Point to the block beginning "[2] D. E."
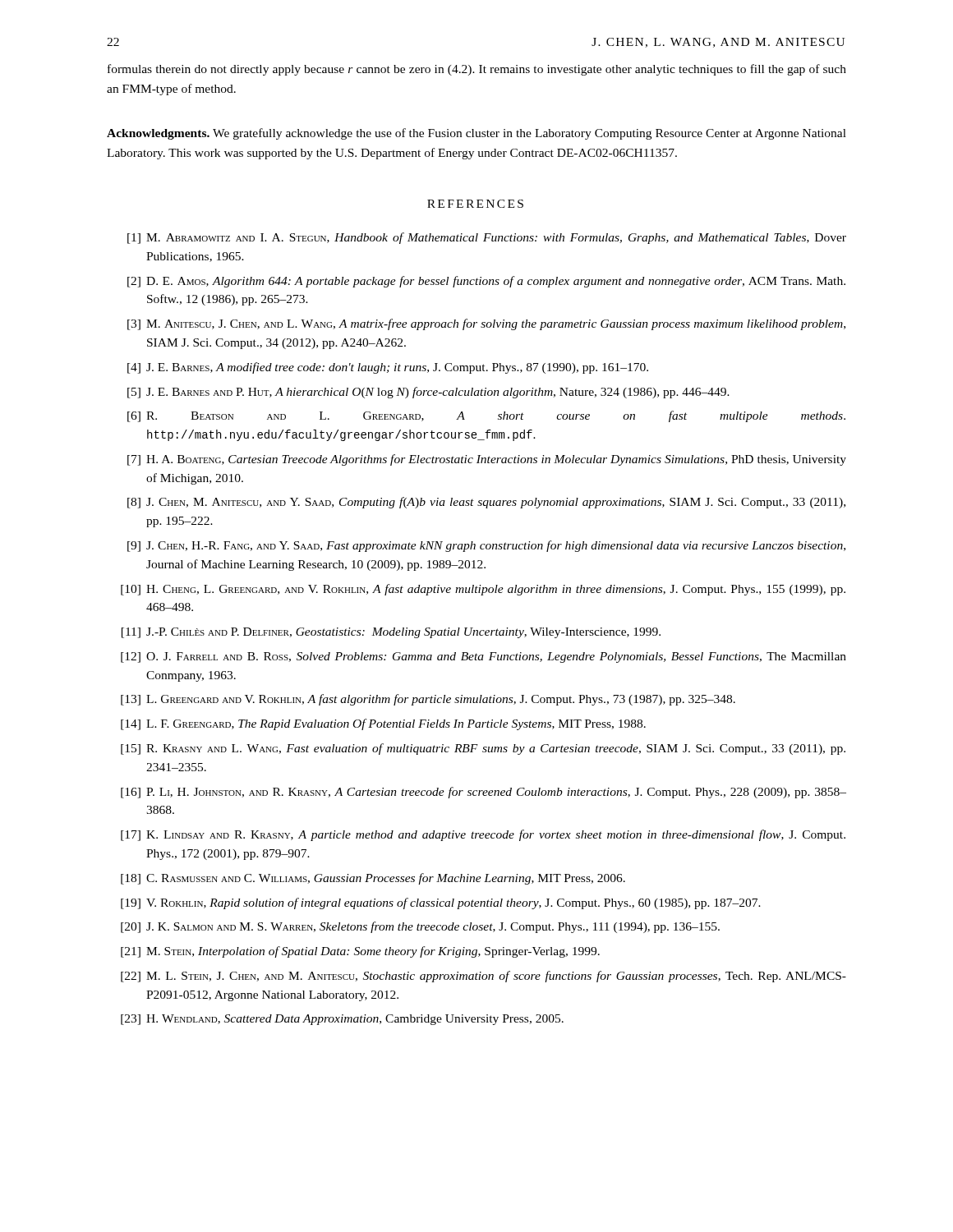This screenshot has height=1232, width=953. pos(476,290)
